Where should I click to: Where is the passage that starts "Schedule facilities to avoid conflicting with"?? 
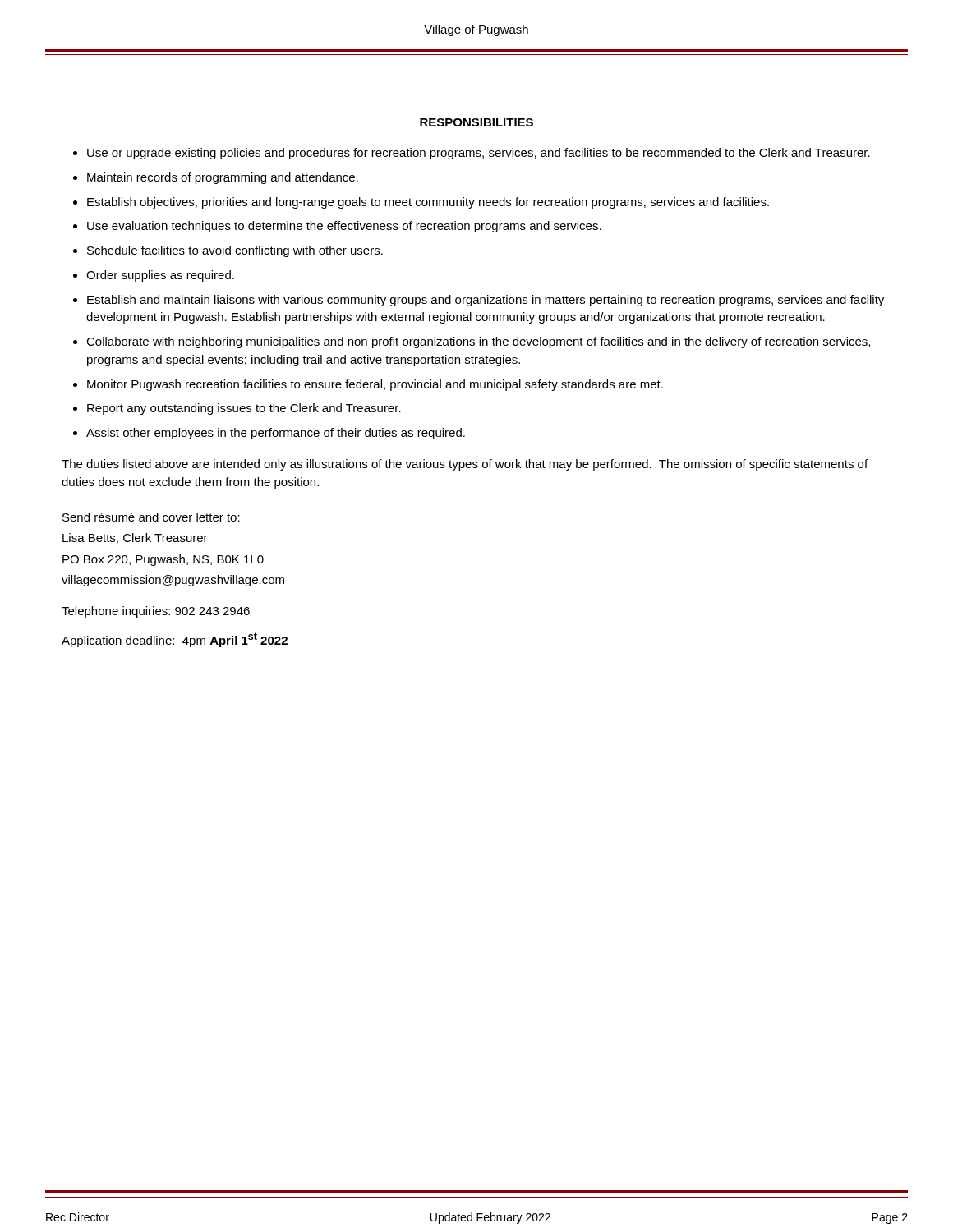(235, 251)
